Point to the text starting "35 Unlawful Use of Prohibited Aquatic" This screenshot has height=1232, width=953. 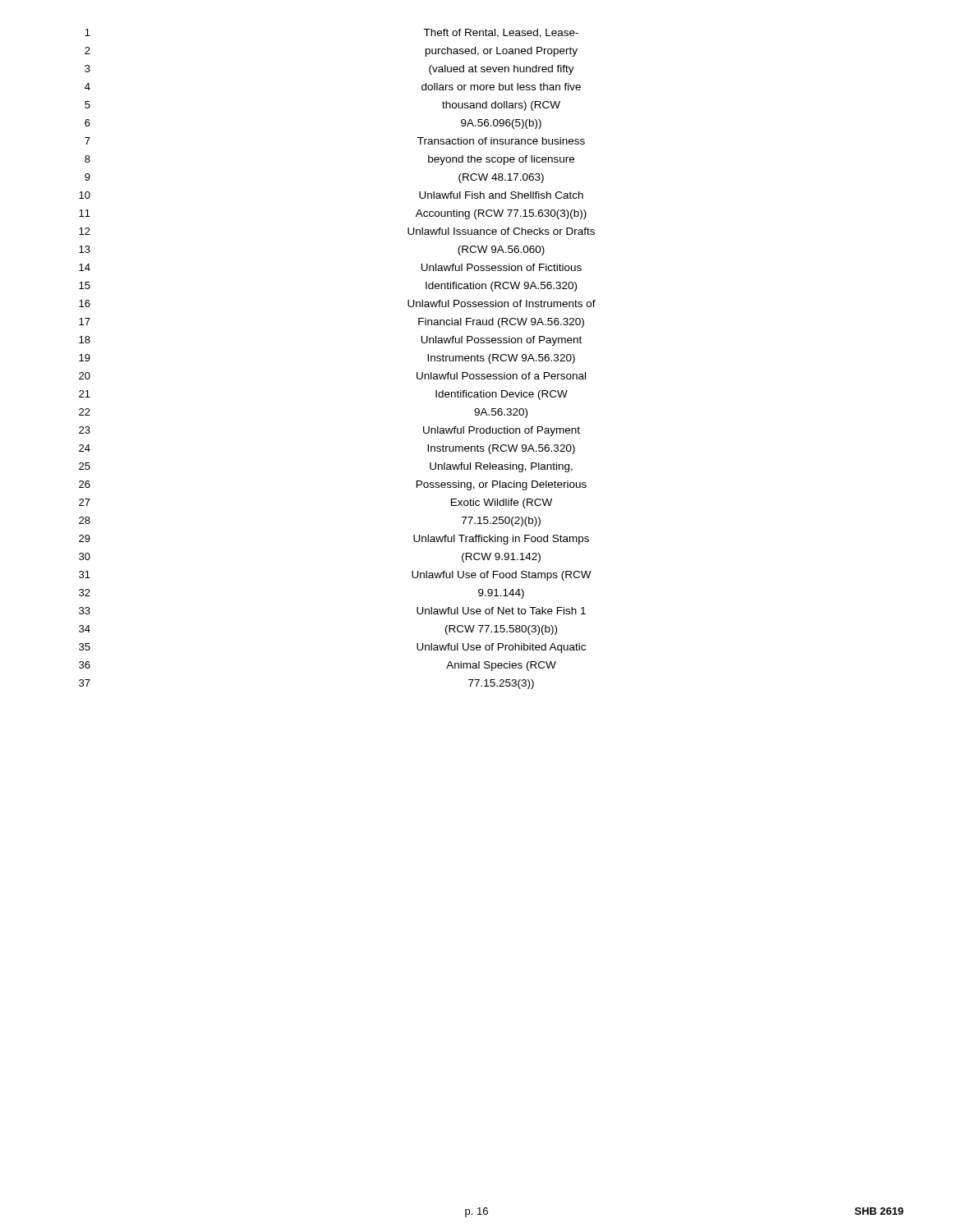pos(476,648)
